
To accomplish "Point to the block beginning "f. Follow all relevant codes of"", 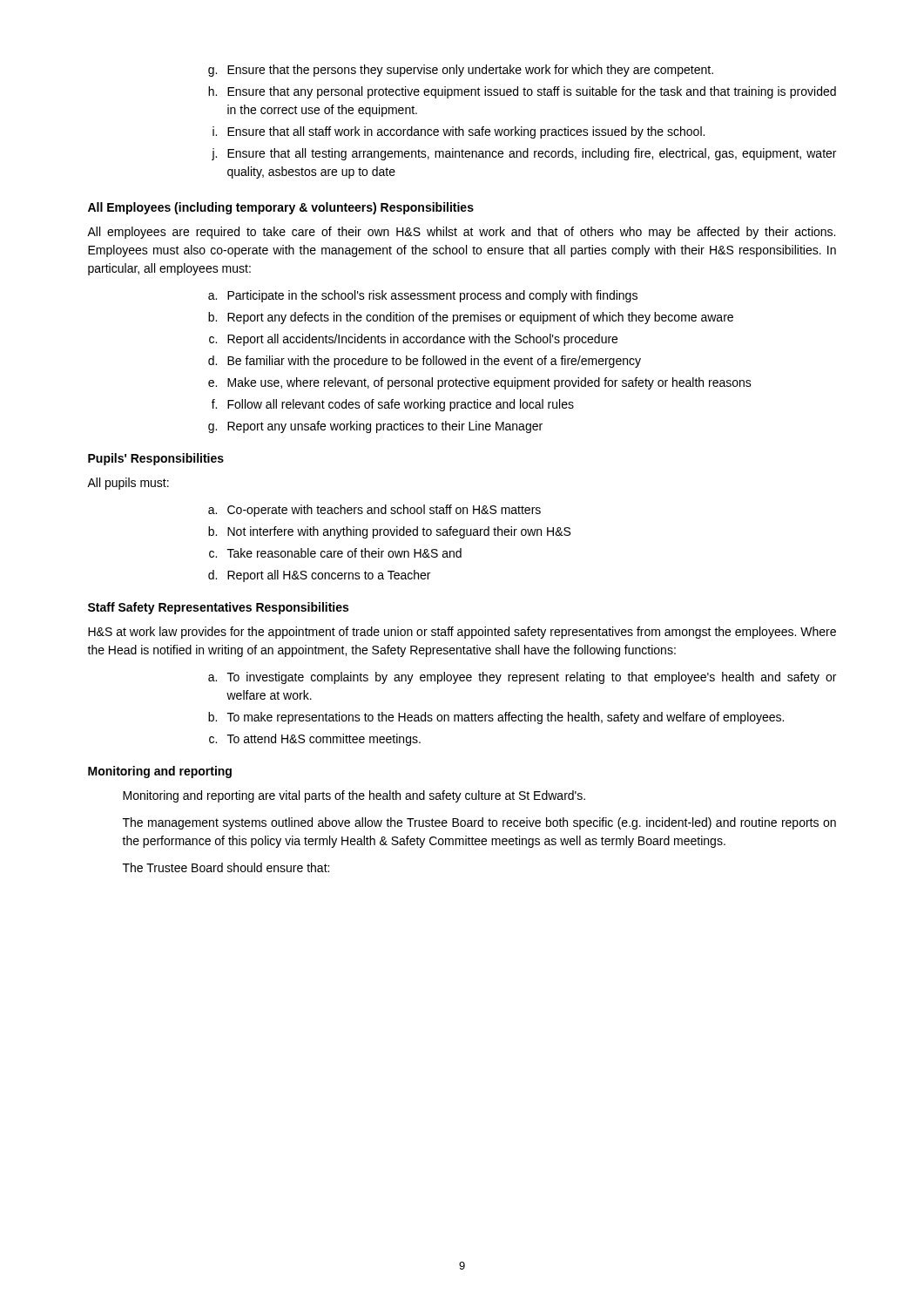I will (x=514, y=405).
